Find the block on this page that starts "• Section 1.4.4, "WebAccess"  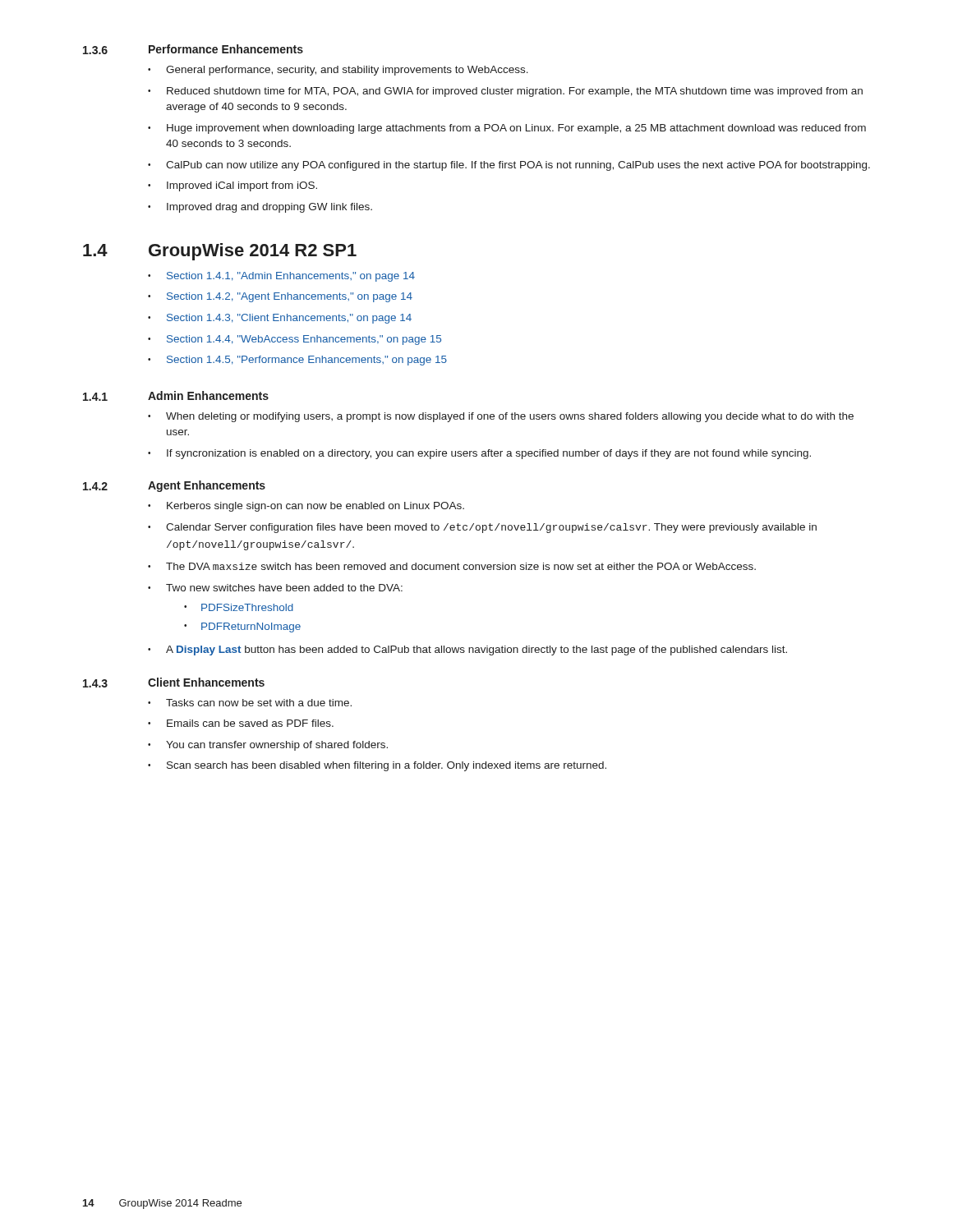point(295,340)
